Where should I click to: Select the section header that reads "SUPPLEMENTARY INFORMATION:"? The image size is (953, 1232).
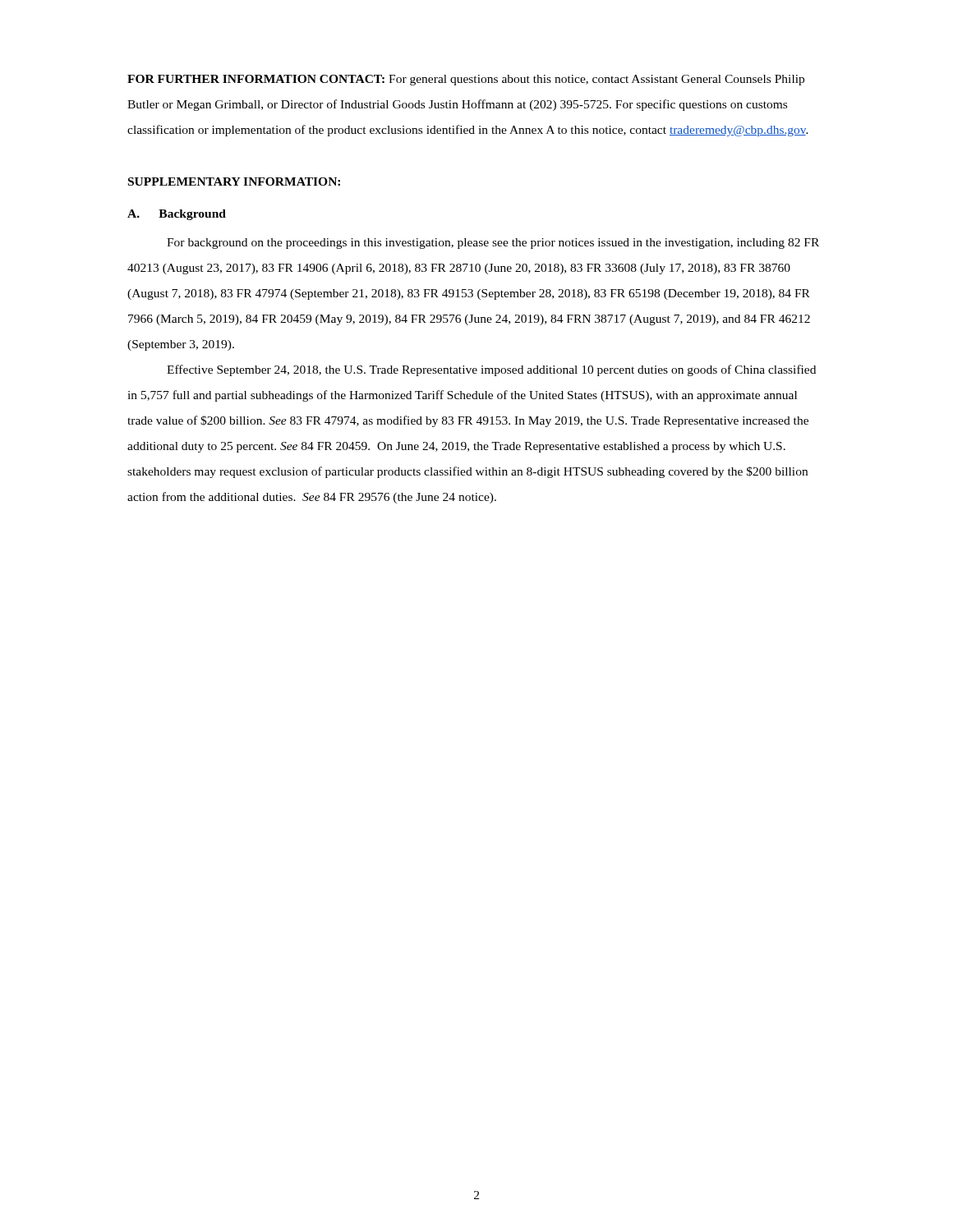pyautogui.click(x=234, y=181)
